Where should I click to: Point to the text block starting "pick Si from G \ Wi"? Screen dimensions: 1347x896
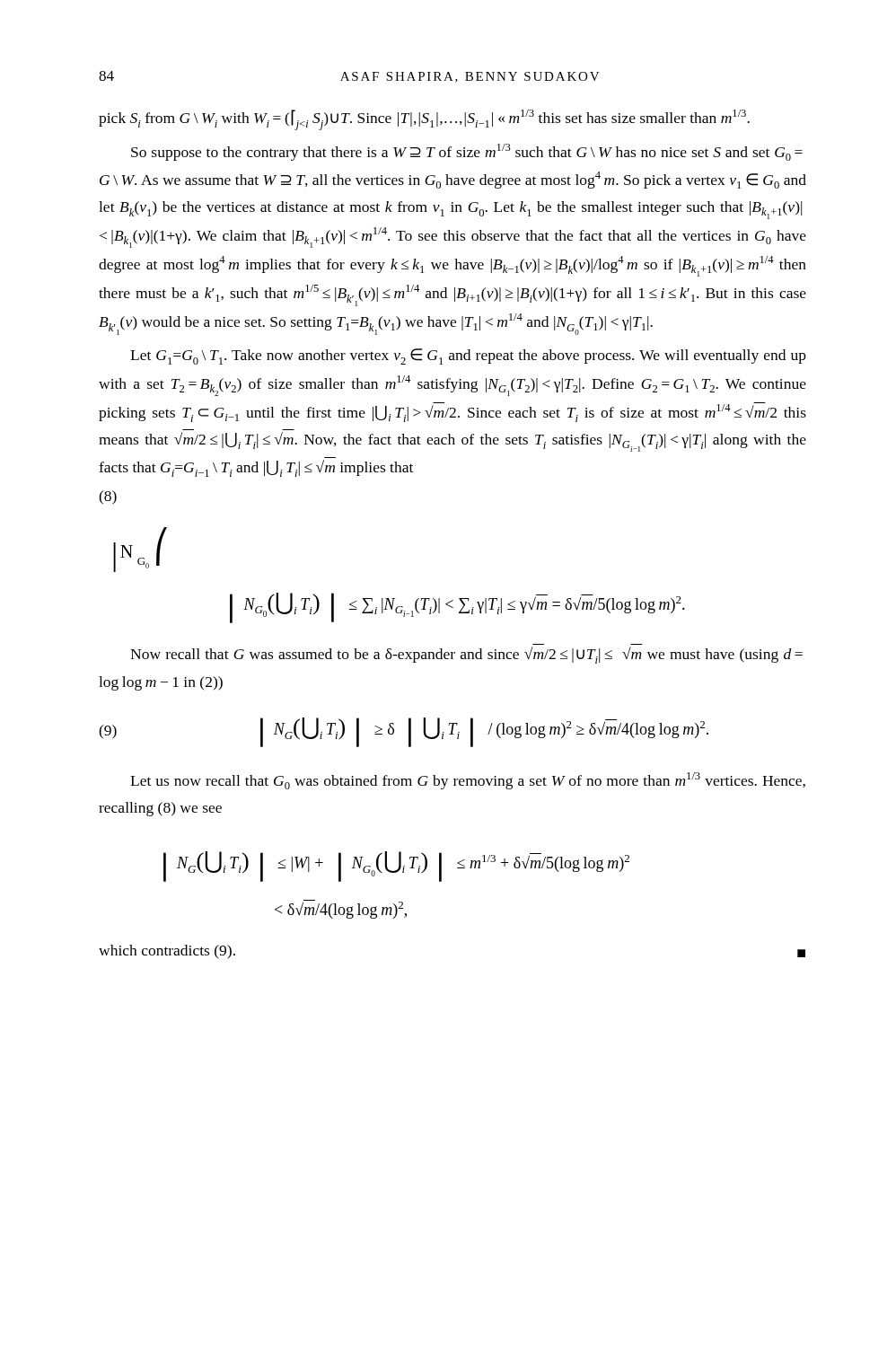pyautogui.click(x=425, y=119)
